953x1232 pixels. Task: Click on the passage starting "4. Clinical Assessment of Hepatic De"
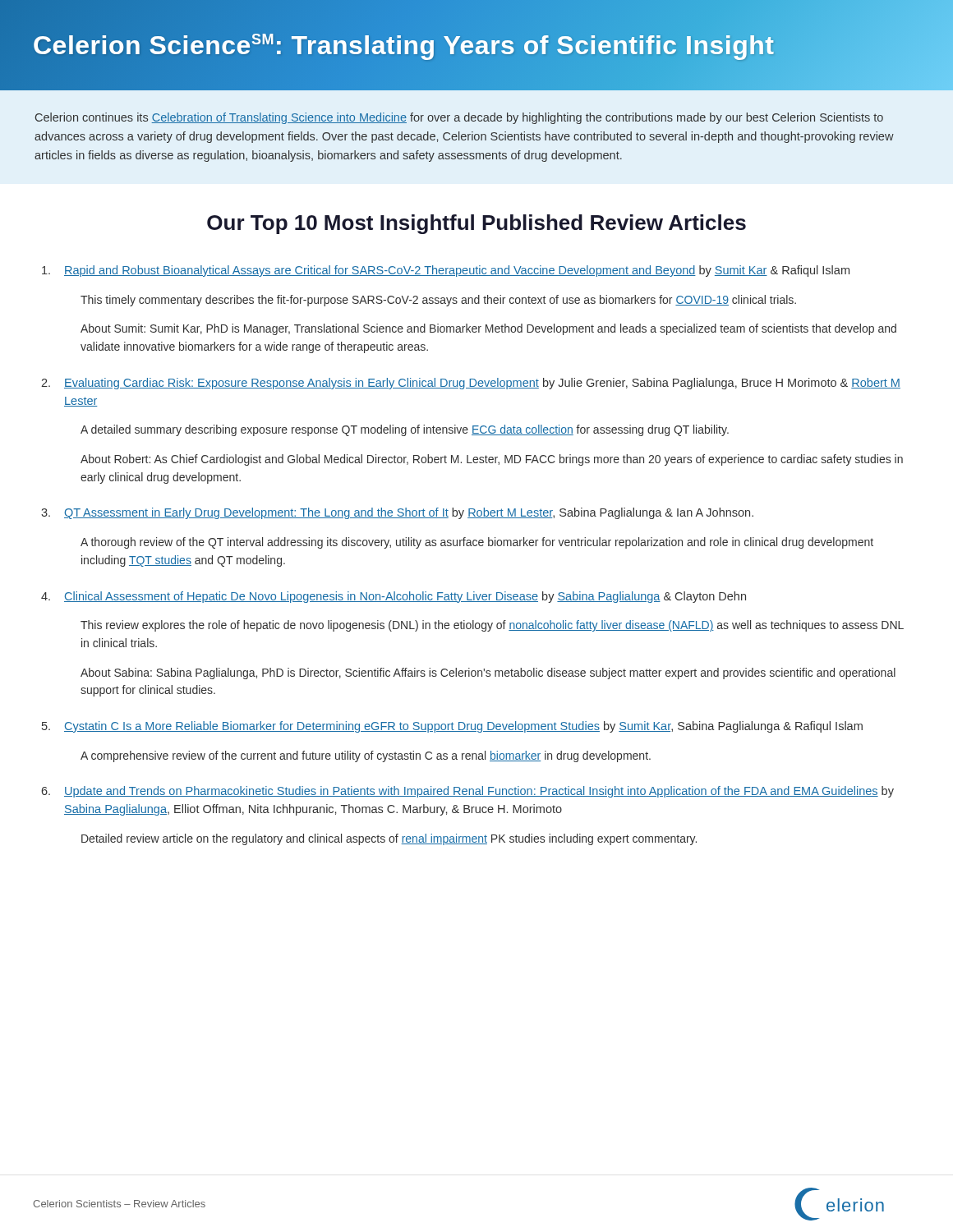coord(394,597)
